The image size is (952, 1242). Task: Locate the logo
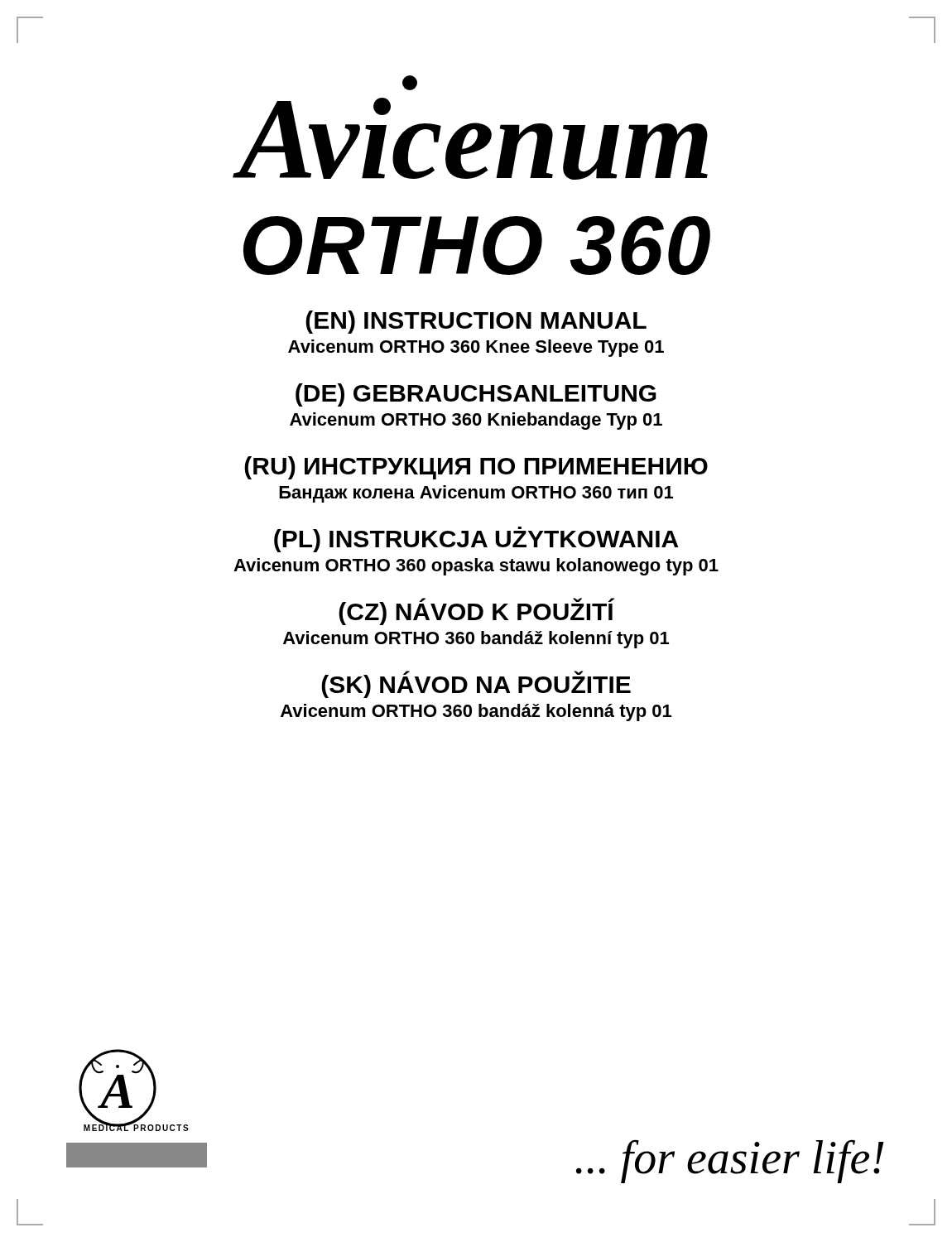tap(137, 1108)
